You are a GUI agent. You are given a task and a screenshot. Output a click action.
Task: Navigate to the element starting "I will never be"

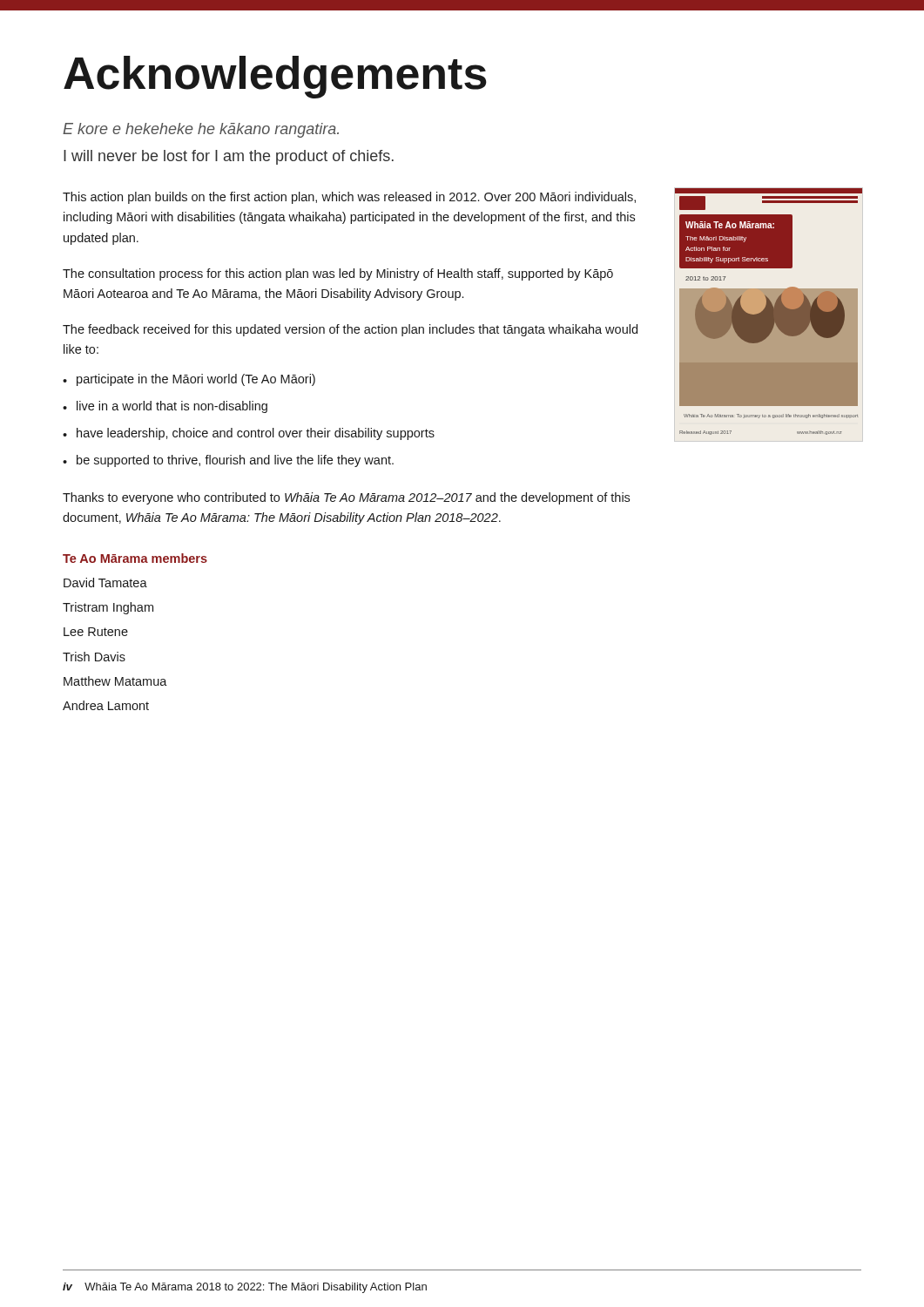[x=229, y=156]
